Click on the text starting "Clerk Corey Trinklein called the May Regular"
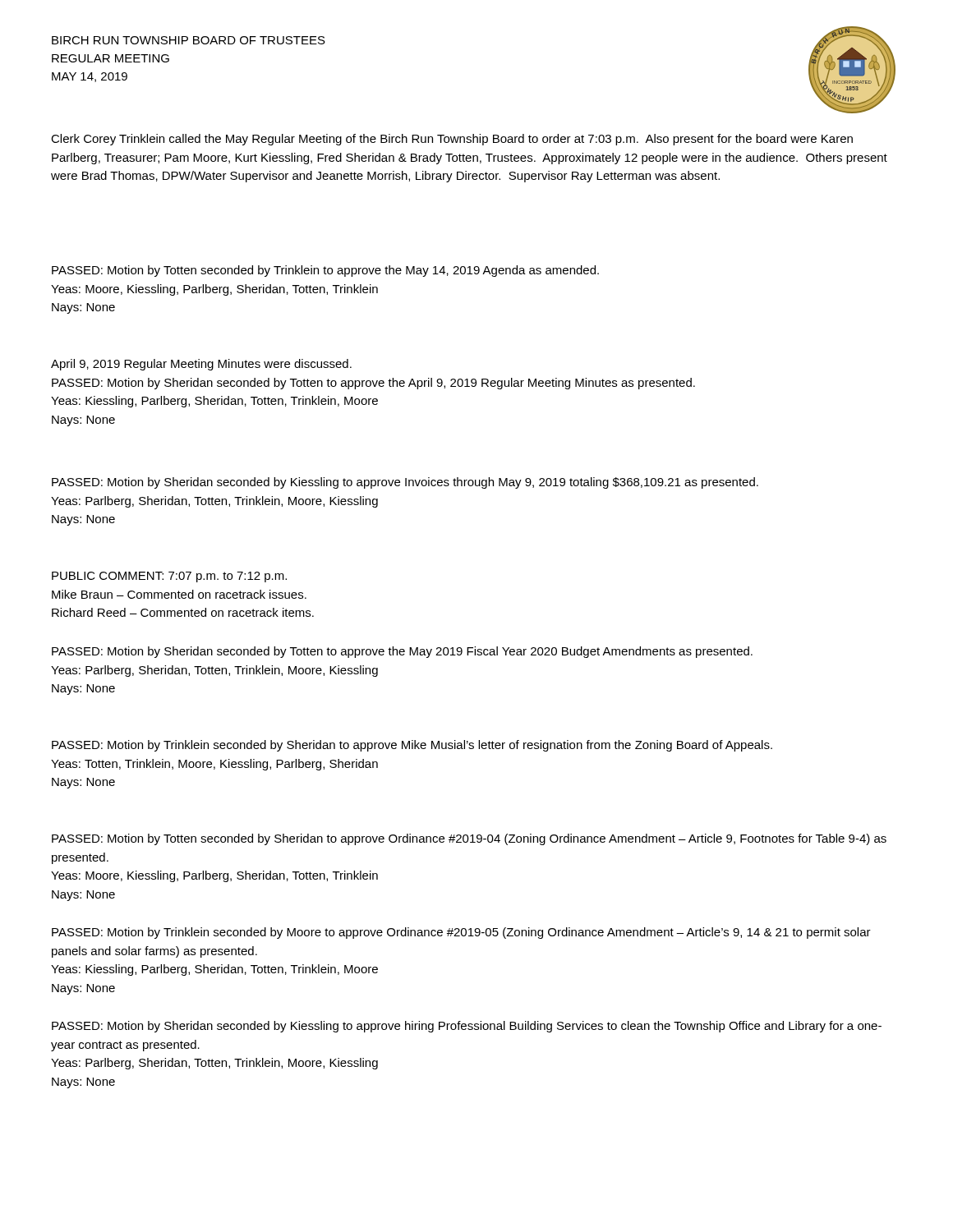This screenshot has width=953, height=1232. pos(469,157)
